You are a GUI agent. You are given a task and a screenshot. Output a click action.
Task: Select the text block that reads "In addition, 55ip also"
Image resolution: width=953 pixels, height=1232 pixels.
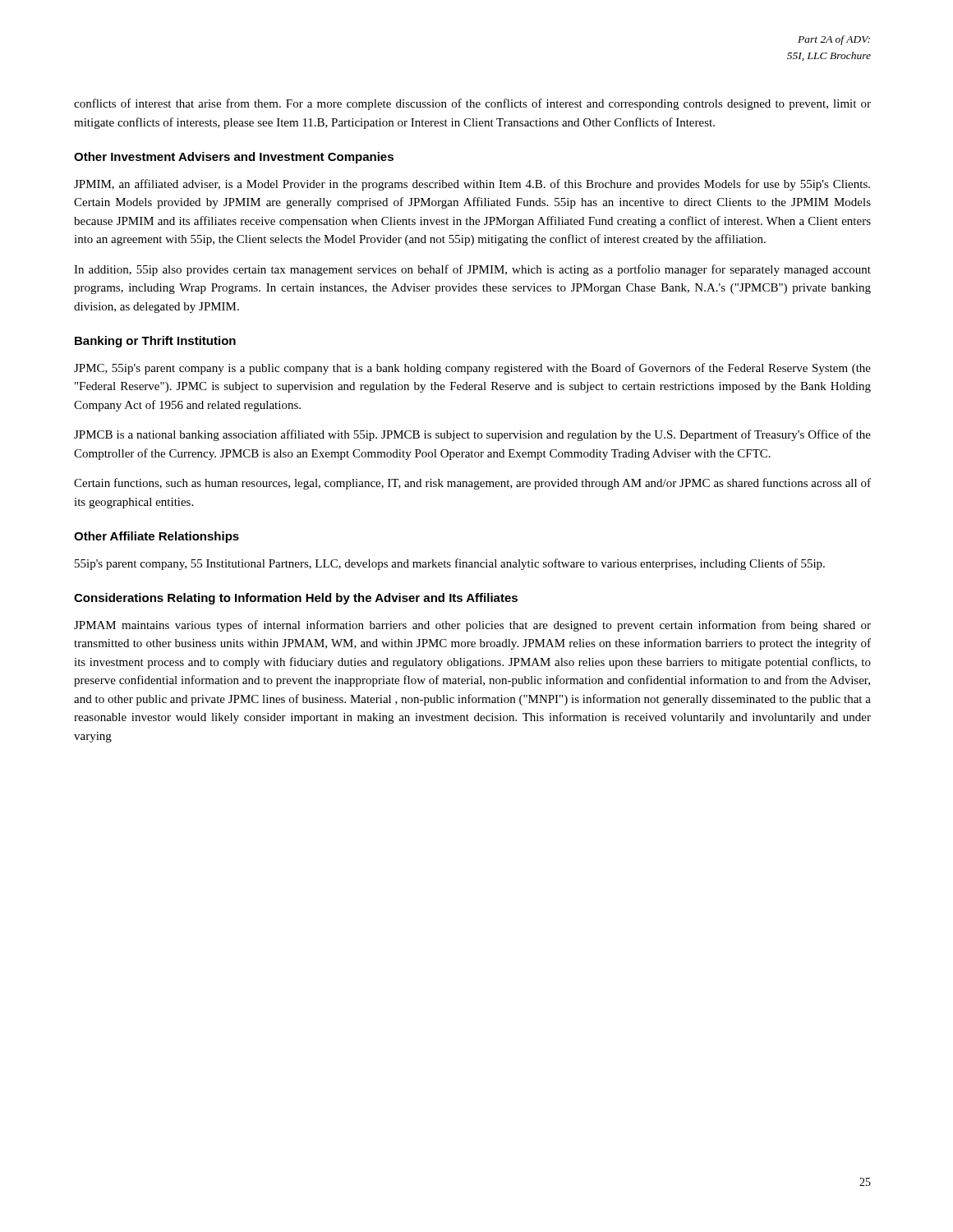click(x=472, y=288)
